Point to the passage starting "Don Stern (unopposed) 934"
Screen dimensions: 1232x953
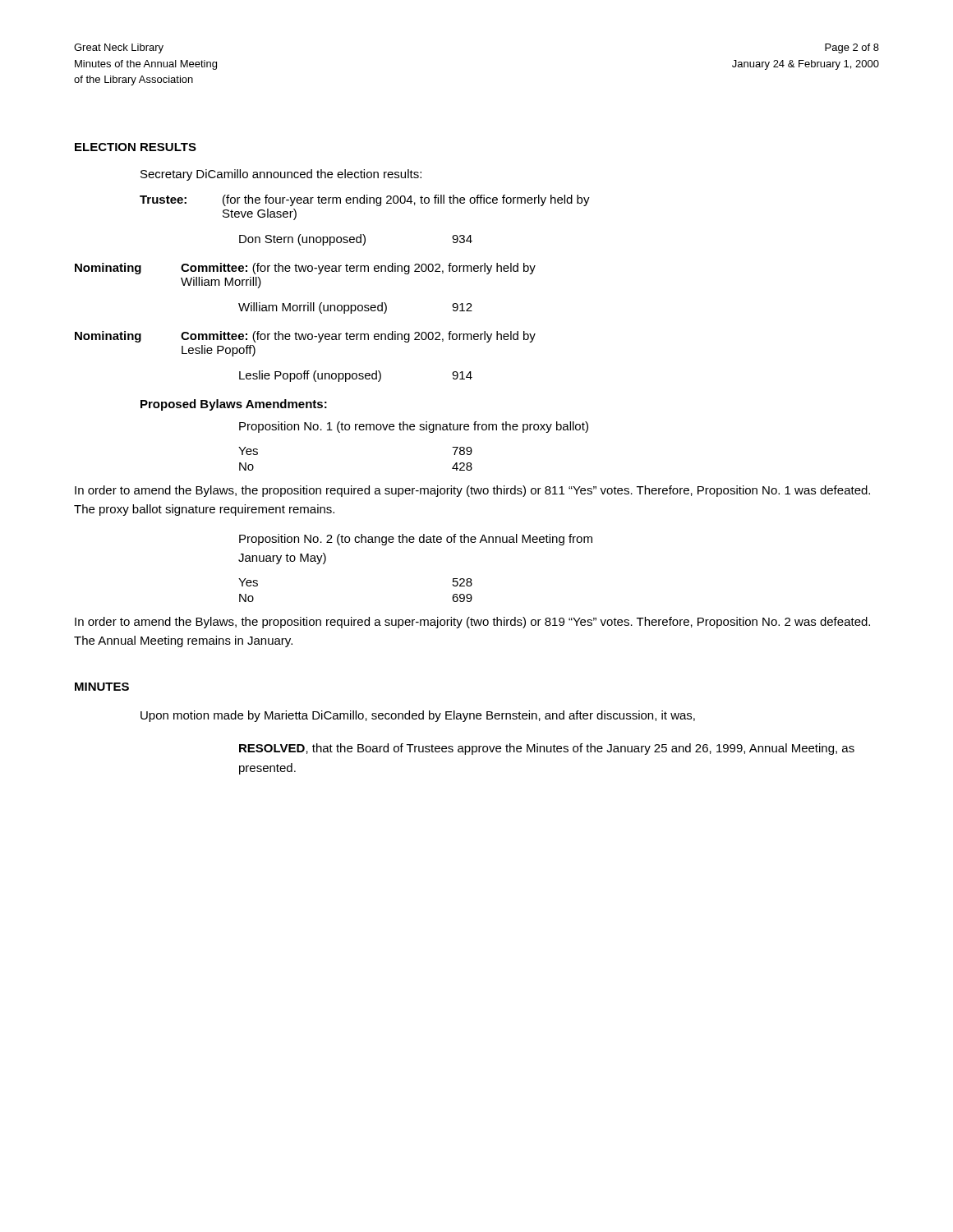pos(355,238)
